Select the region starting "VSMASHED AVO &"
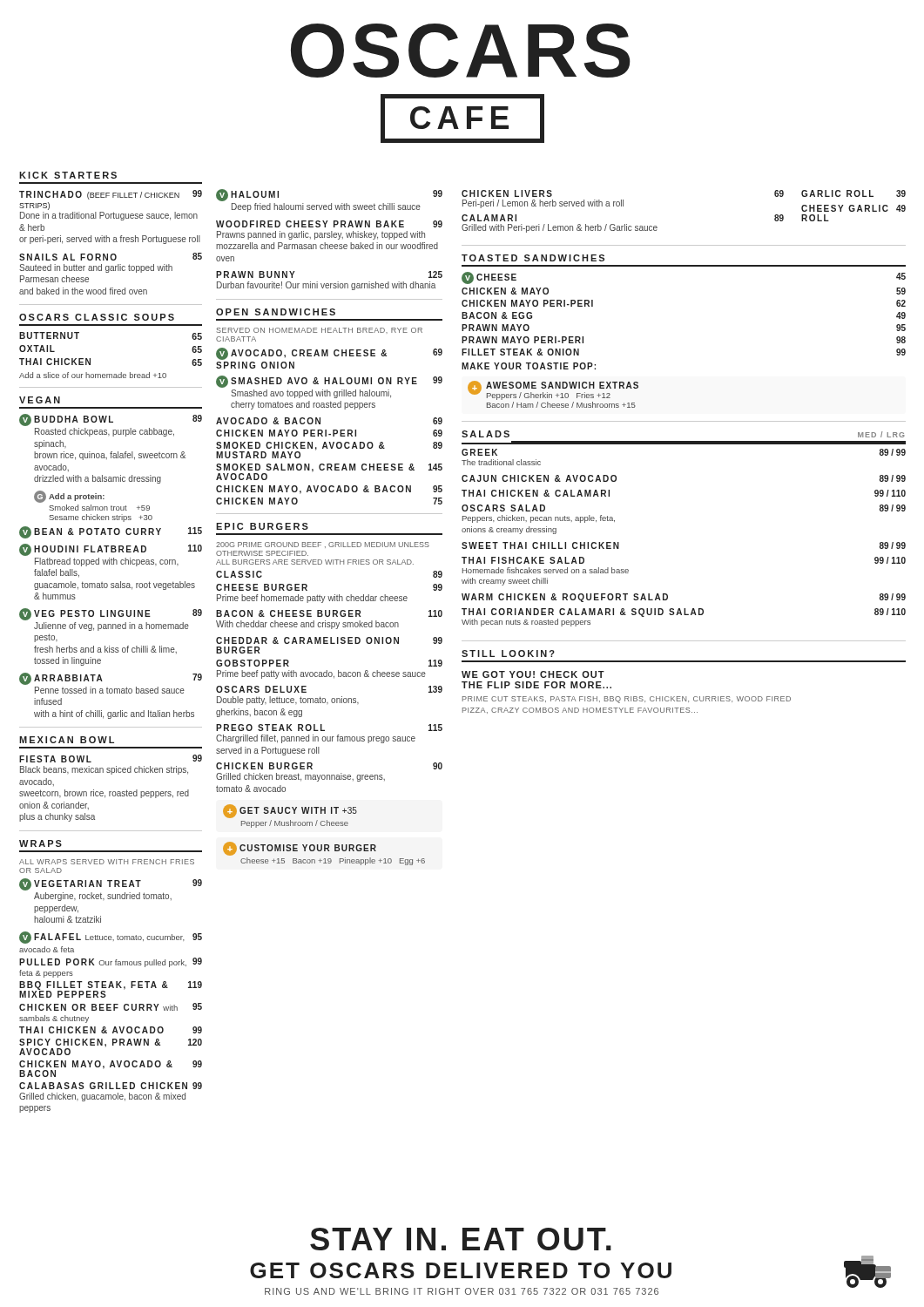Image resolution: width=924 pixels, height=1307 pixels. (329, 393)
